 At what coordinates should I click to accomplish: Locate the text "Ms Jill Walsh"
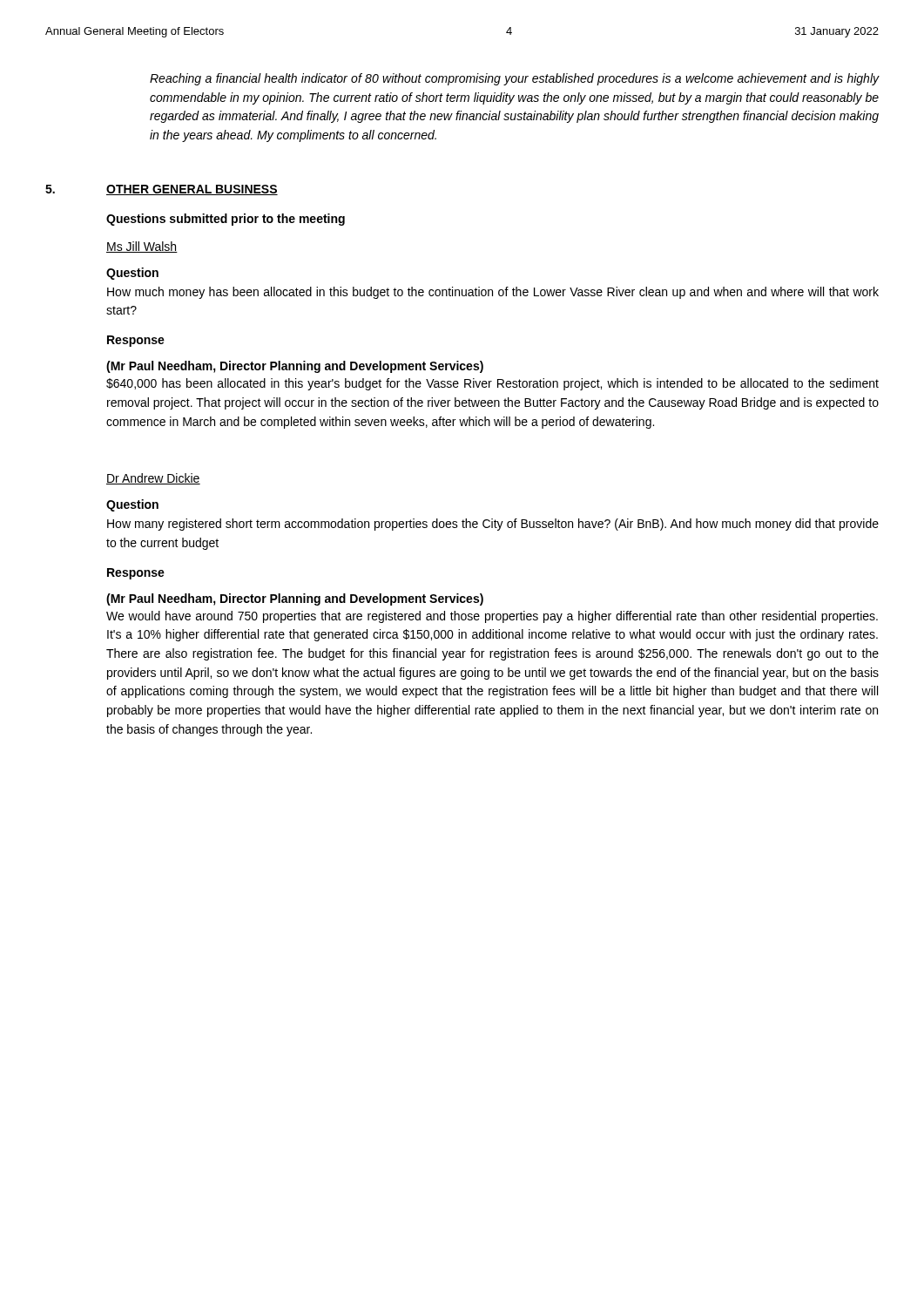[142, 246]
